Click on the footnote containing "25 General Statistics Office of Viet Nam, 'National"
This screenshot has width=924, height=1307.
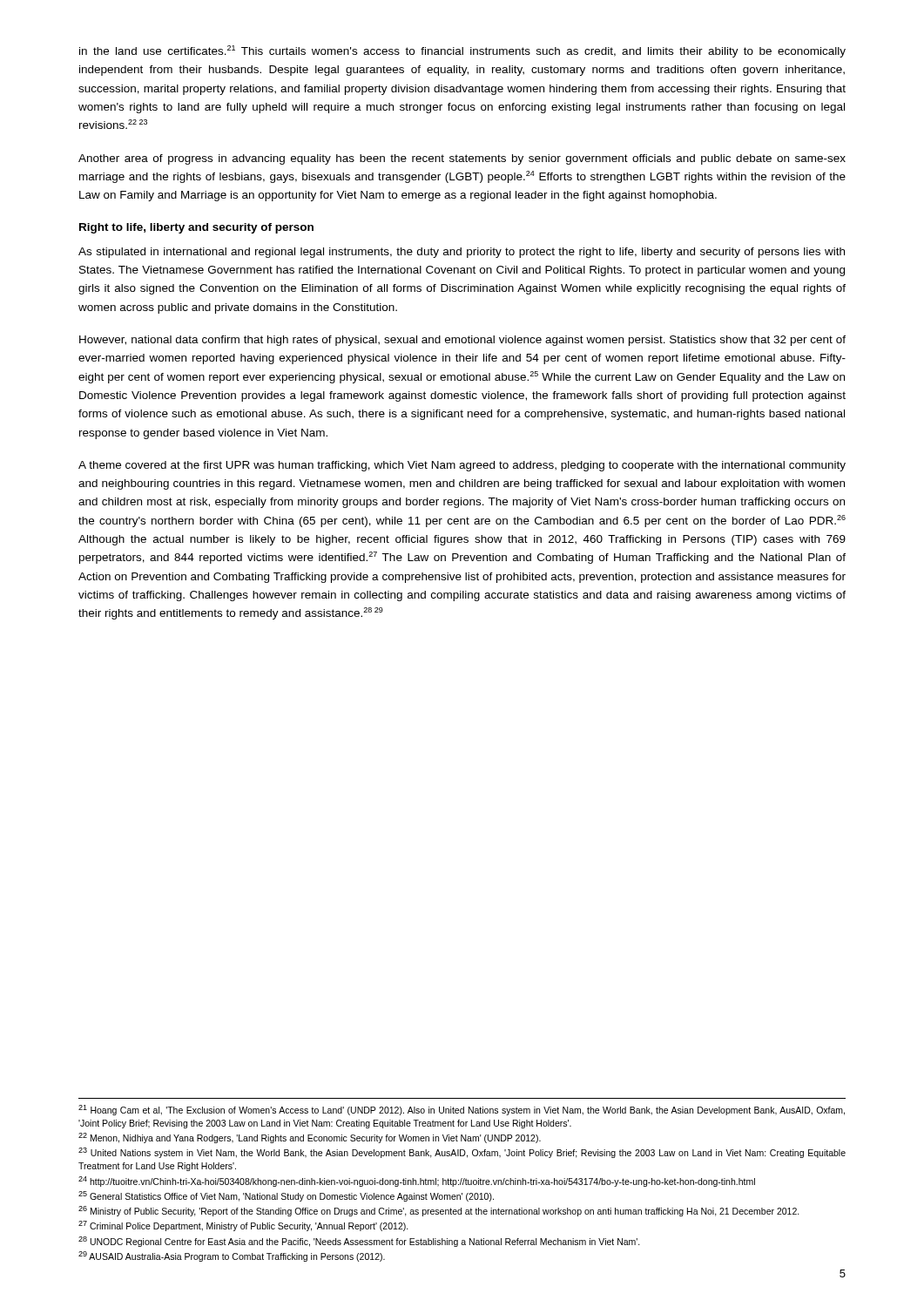point(286,1196)
